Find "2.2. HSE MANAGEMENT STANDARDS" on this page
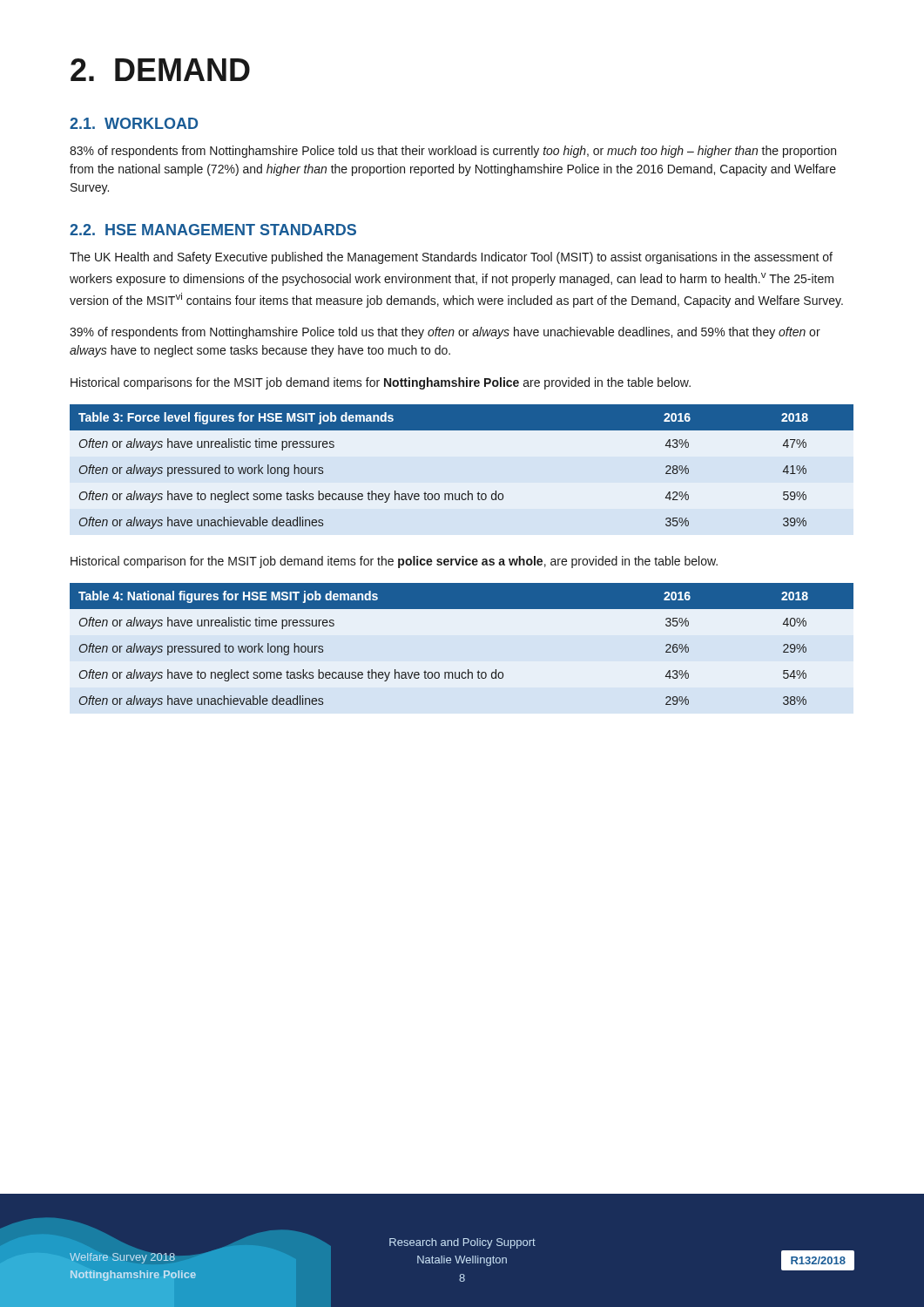 click(x=213, y=230)
